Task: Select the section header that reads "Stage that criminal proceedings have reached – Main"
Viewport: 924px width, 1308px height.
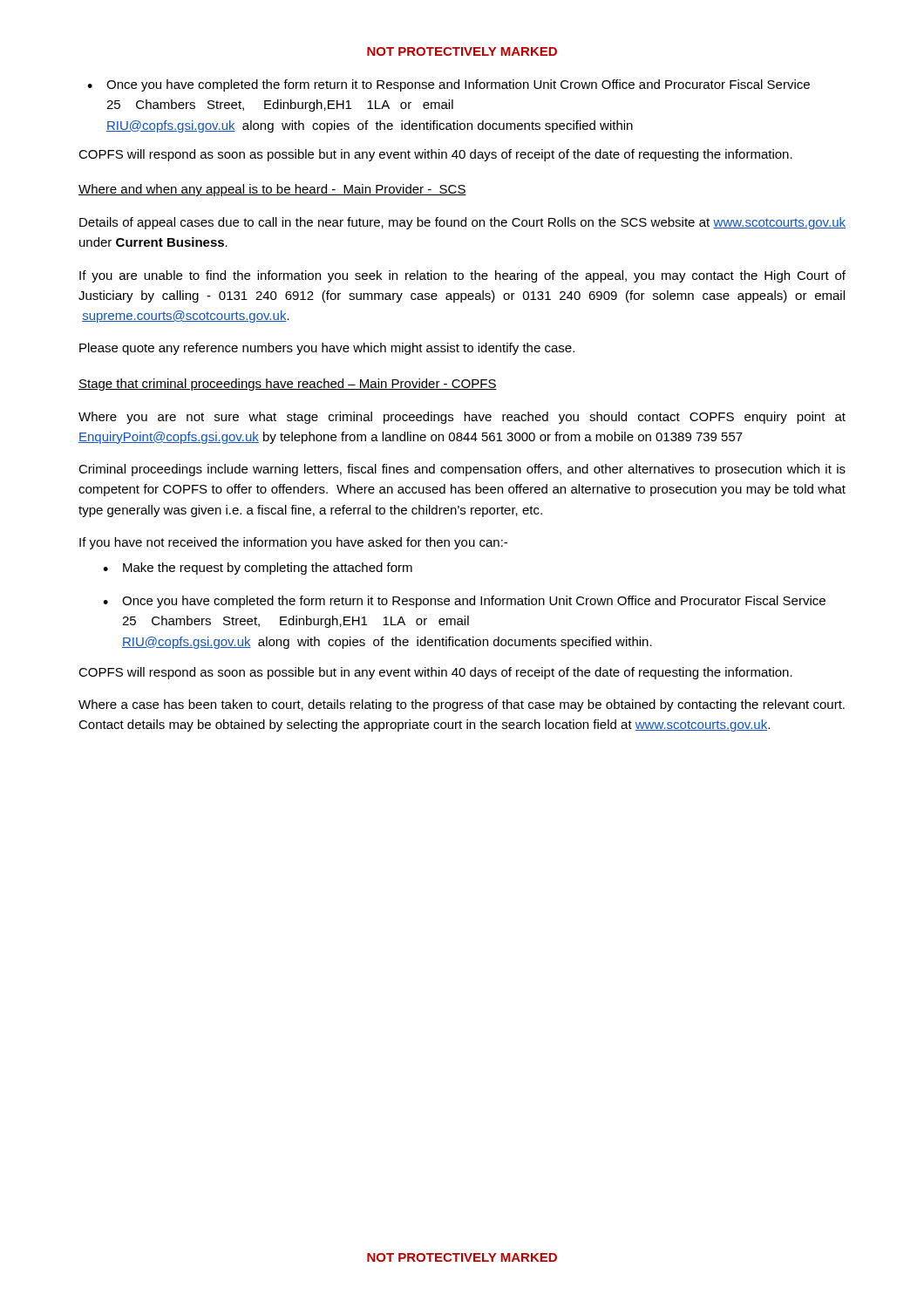Action: (287, 383)
